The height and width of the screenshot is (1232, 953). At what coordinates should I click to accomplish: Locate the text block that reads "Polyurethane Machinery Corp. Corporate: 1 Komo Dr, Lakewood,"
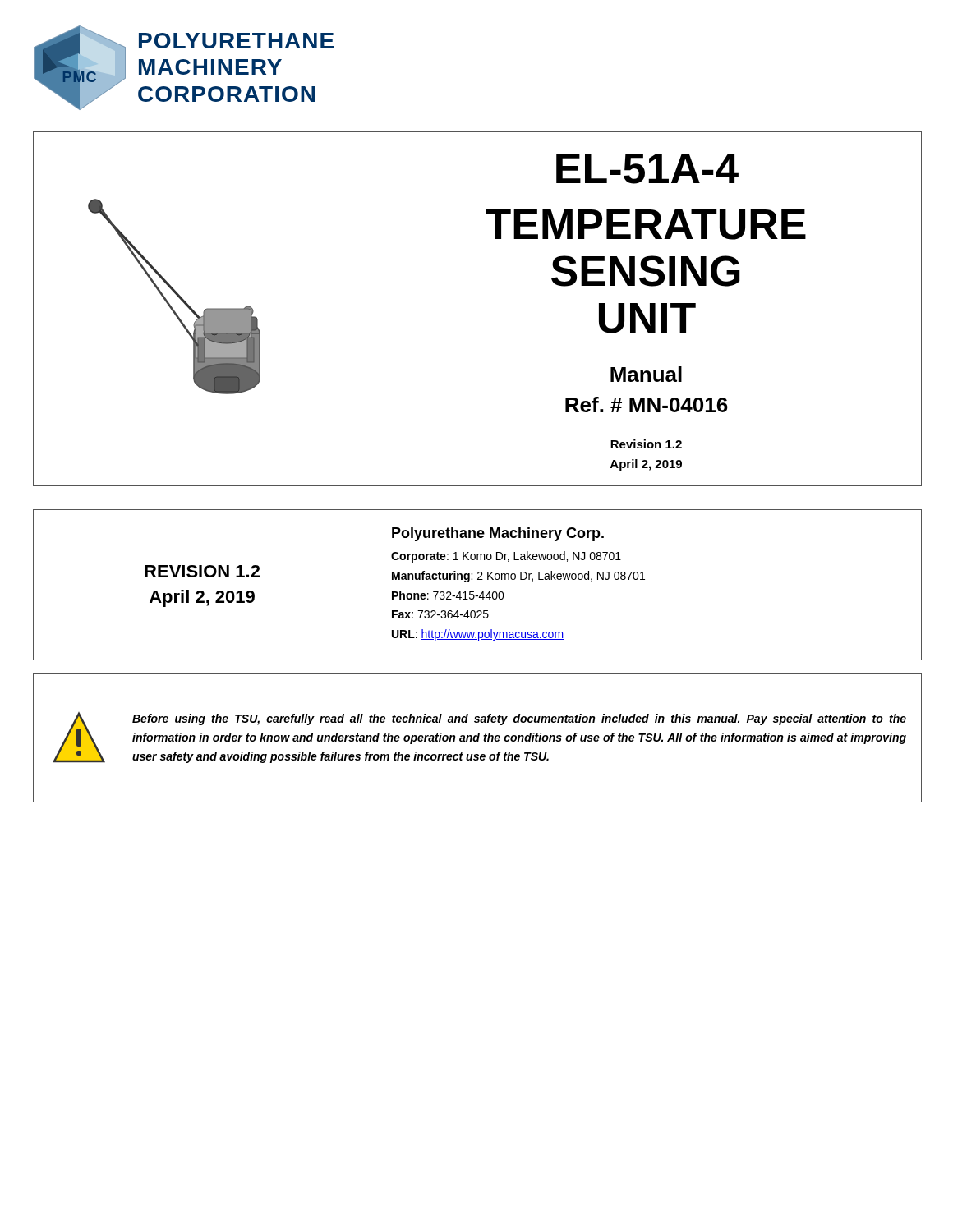646,585
